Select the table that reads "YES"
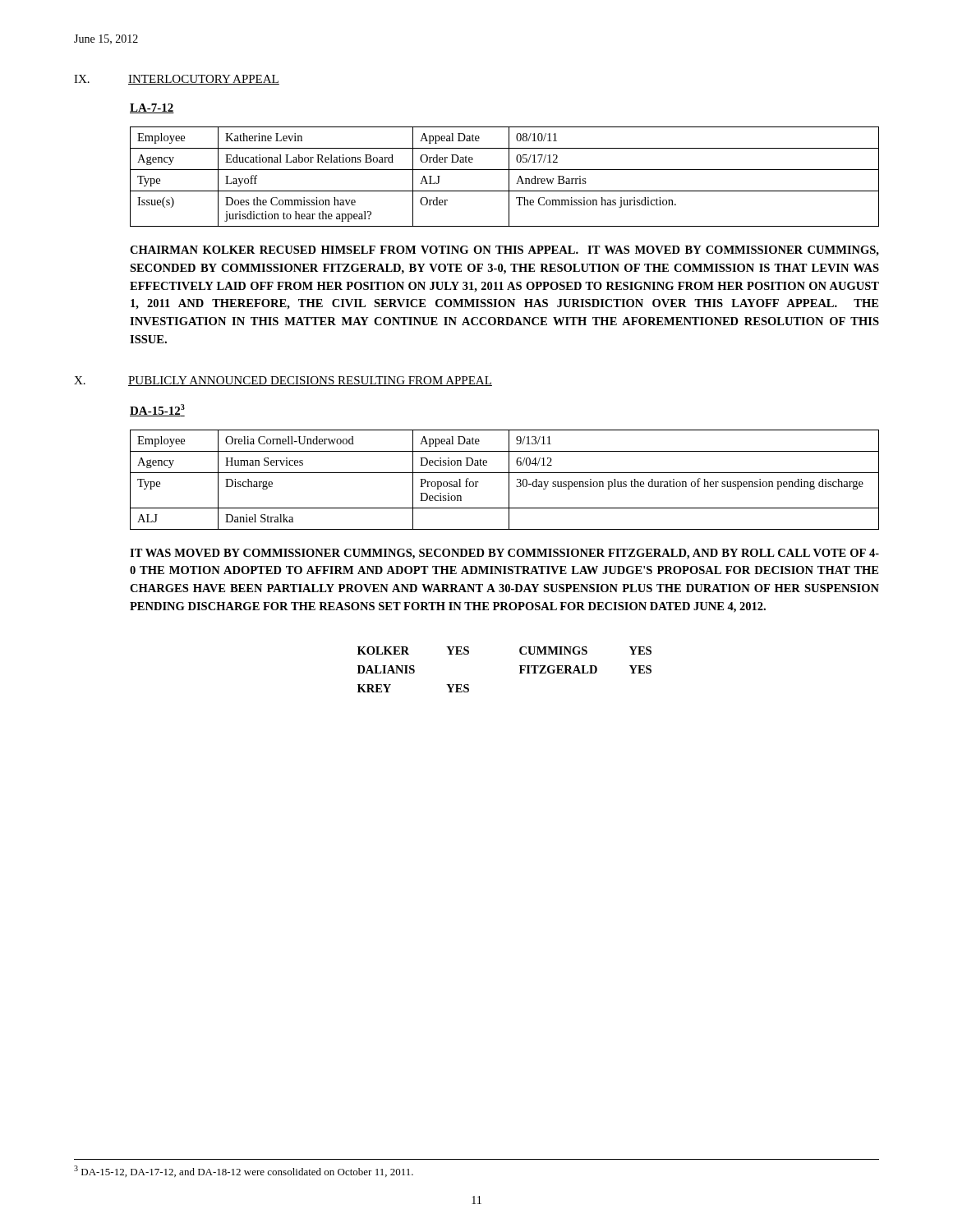This screenshot has width=953, height=1232. click(504, 669)
